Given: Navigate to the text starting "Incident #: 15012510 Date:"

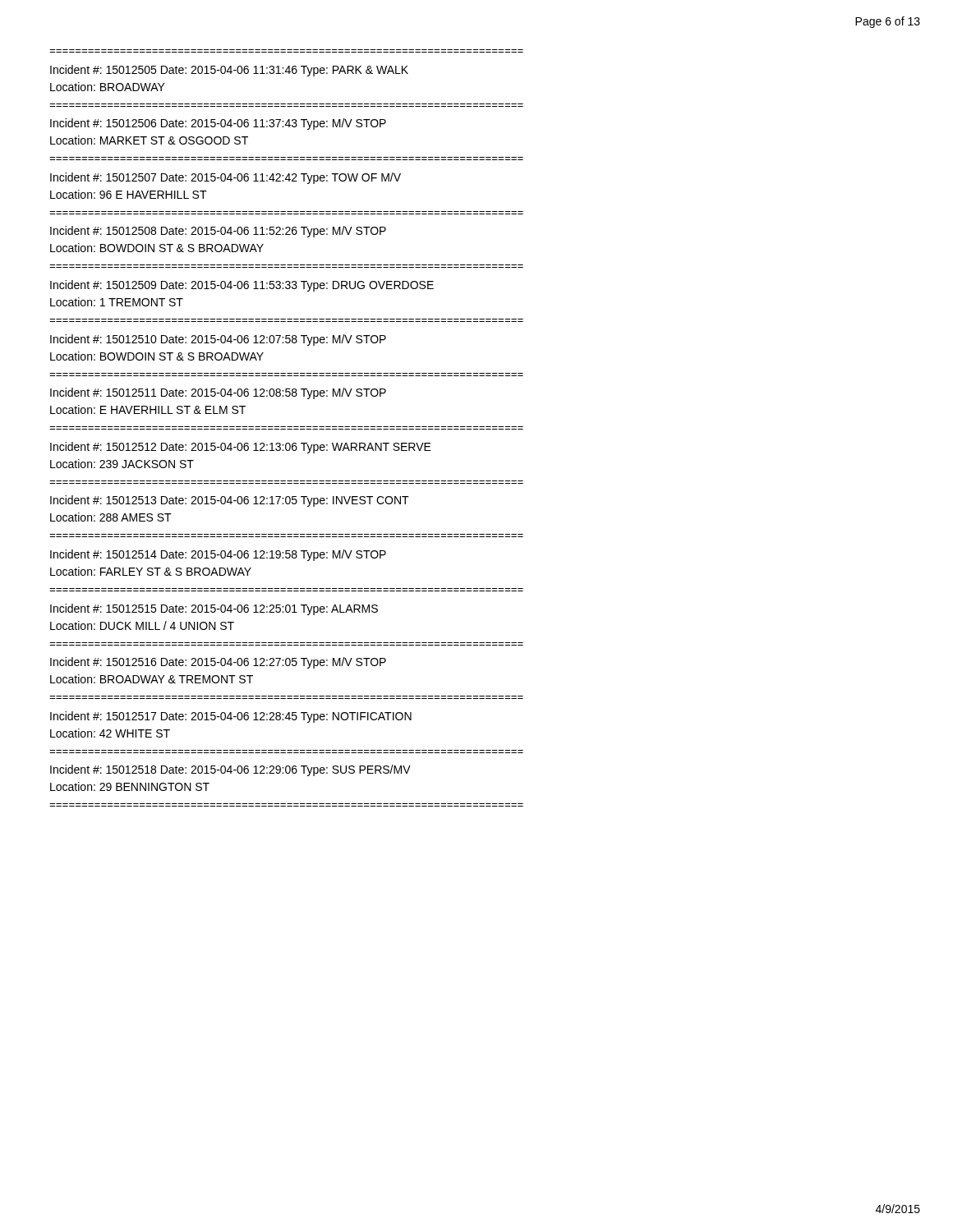Looking at the screenshot, I should point(218,347).
